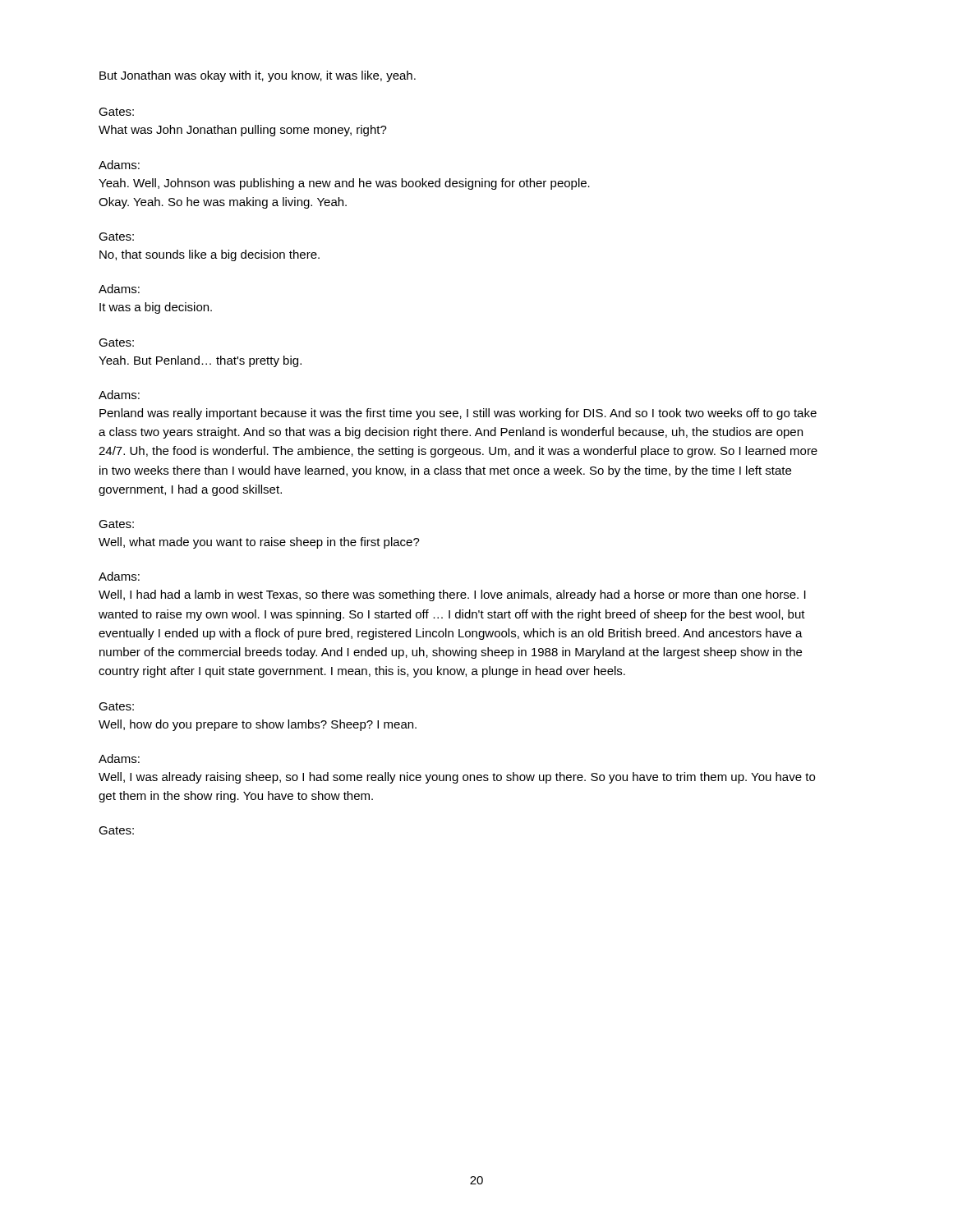Select the passage starting "It was a"
This screenshot has width=953, height=1232.
[156, 308]
